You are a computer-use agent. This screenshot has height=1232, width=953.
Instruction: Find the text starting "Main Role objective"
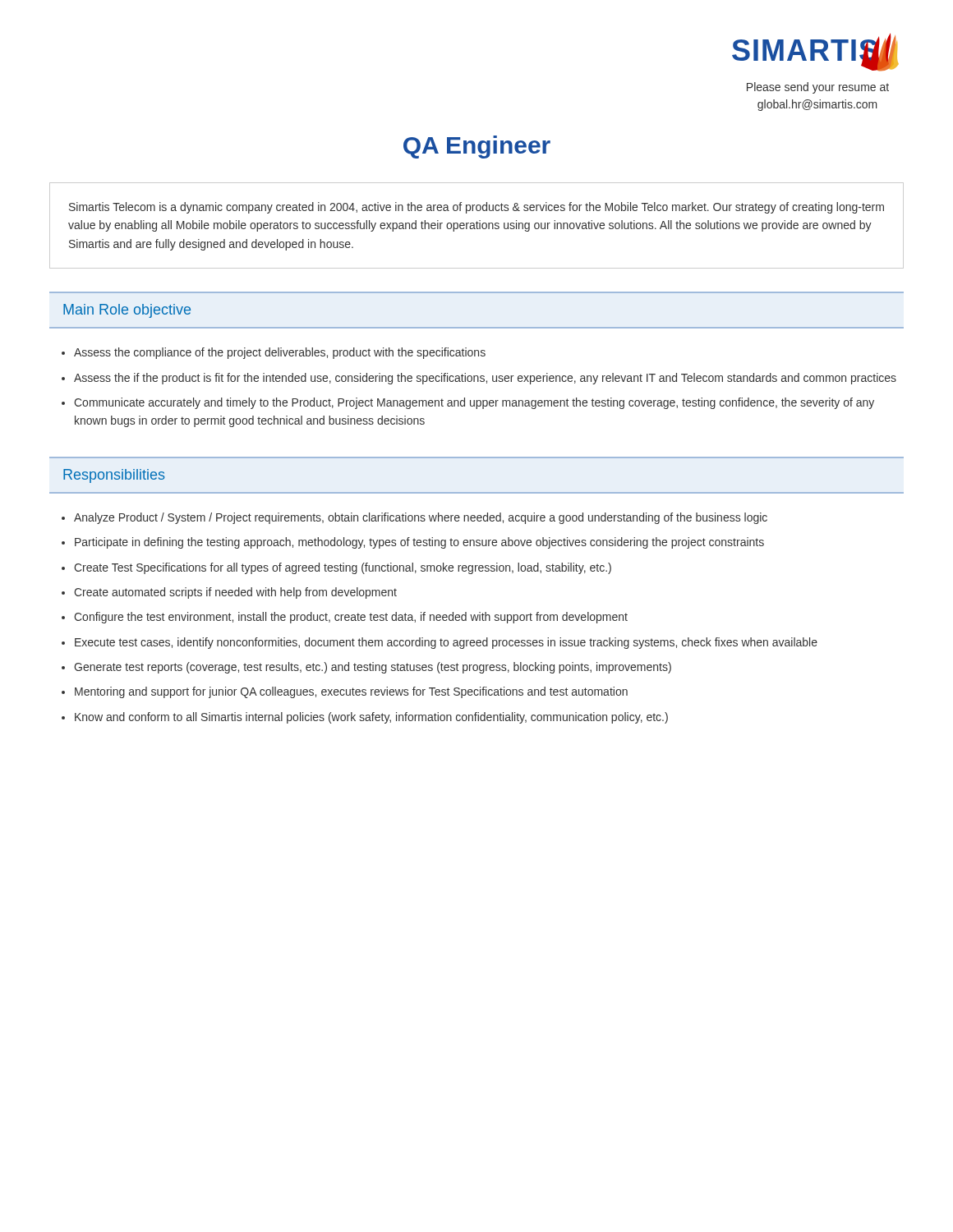pyautogui.click(x=127, y=311)
